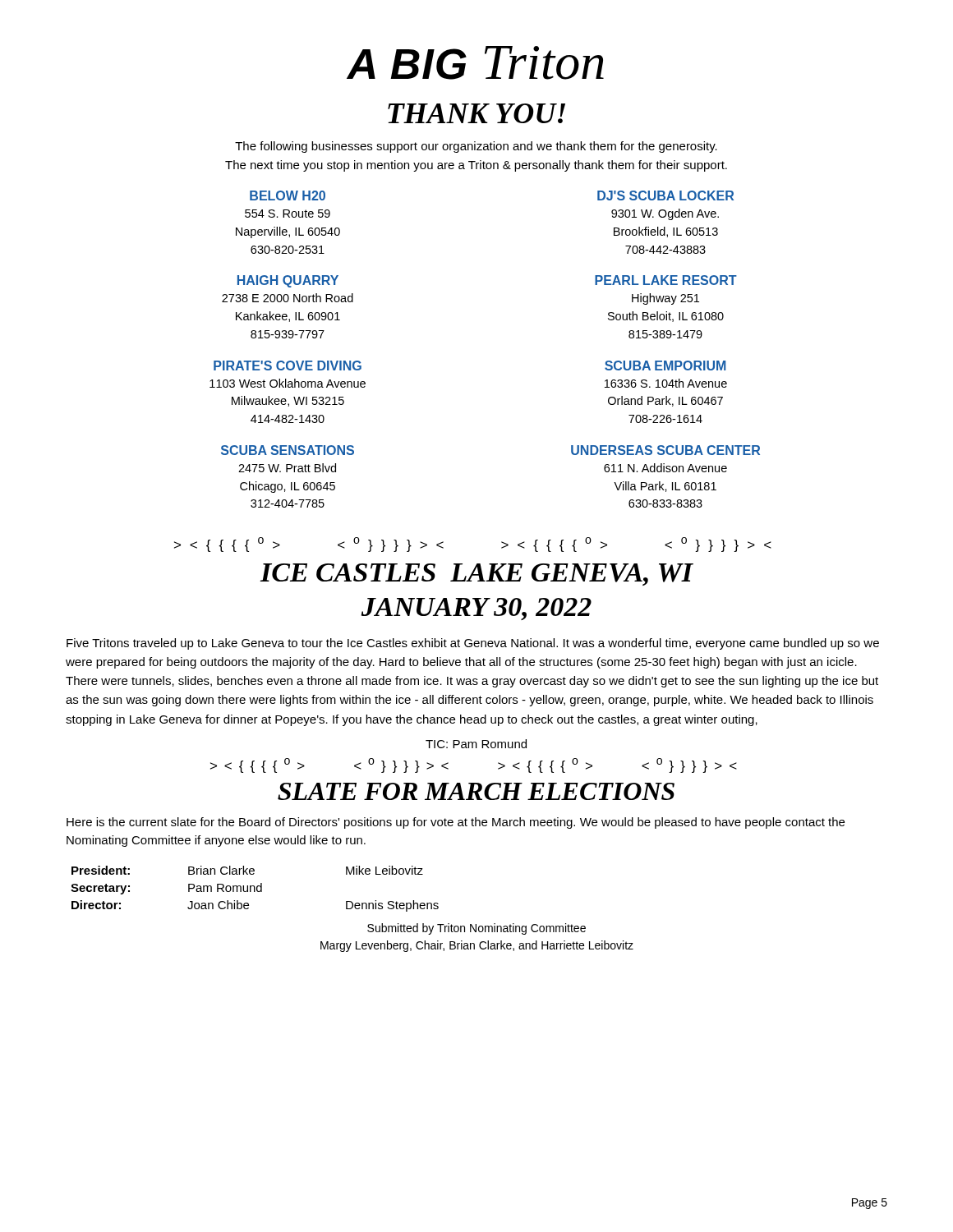The width and height of the screenshot is (953, 1232).
Task: Click on the section header that says "DJ'S SCUBA LOCKER"
Action: point(665,196)
